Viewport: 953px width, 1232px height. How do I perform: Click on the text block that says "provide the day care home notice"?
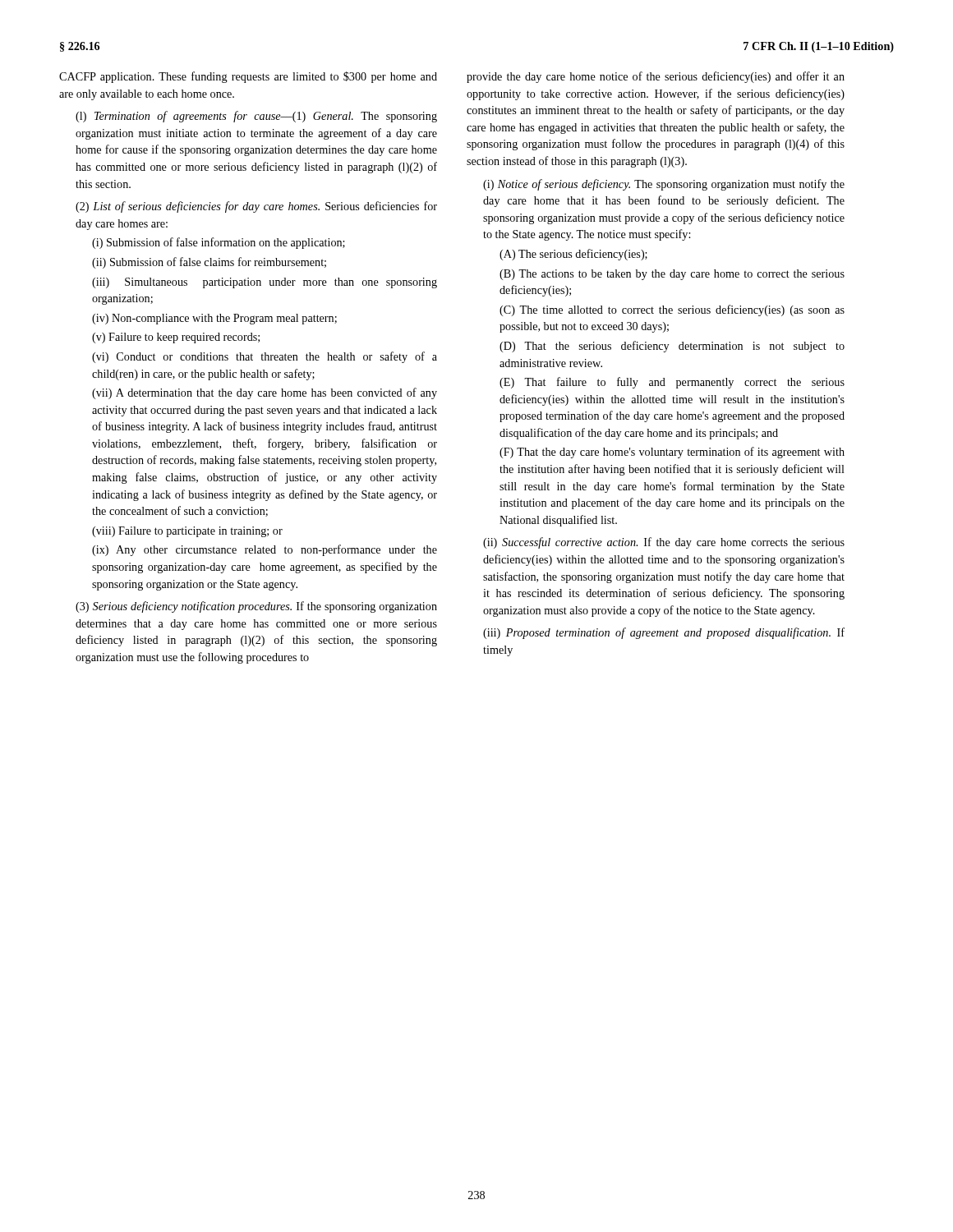click(x=656, y=119)
